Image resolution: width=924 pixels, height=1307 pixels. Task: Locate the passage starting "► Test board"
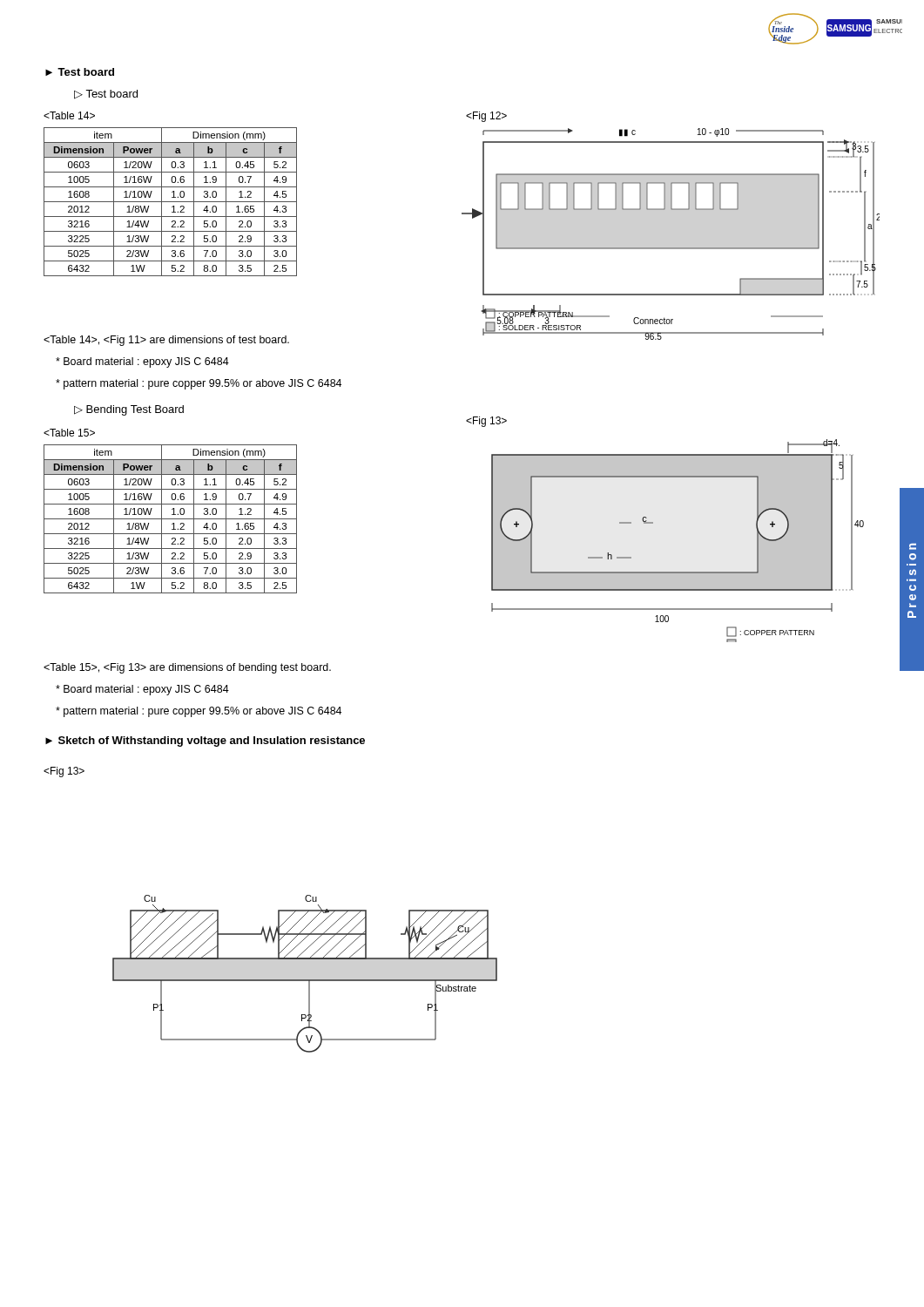(79, 72)
